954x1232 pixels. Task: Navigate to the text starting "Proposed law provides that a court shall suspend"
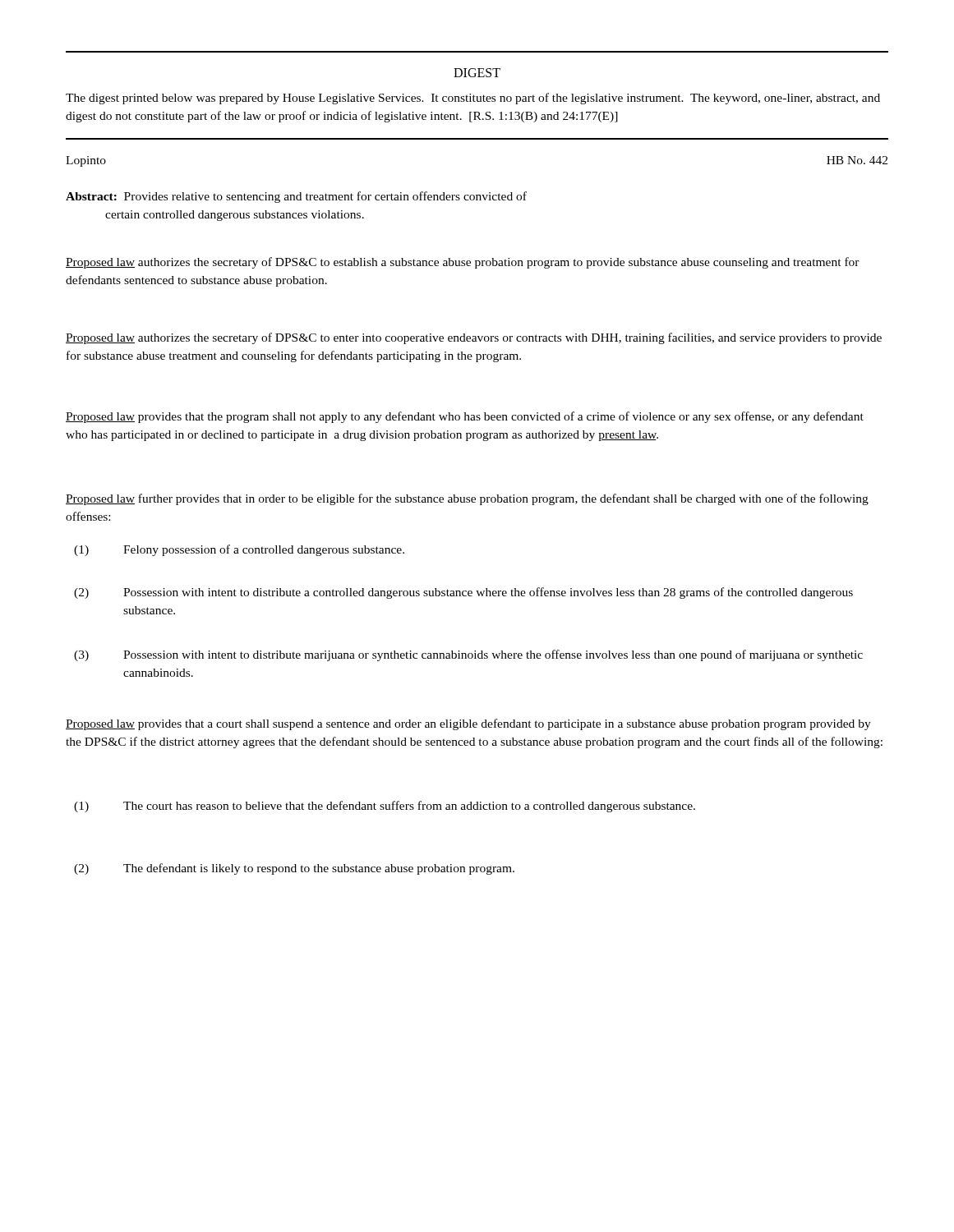tap(475, 732)
